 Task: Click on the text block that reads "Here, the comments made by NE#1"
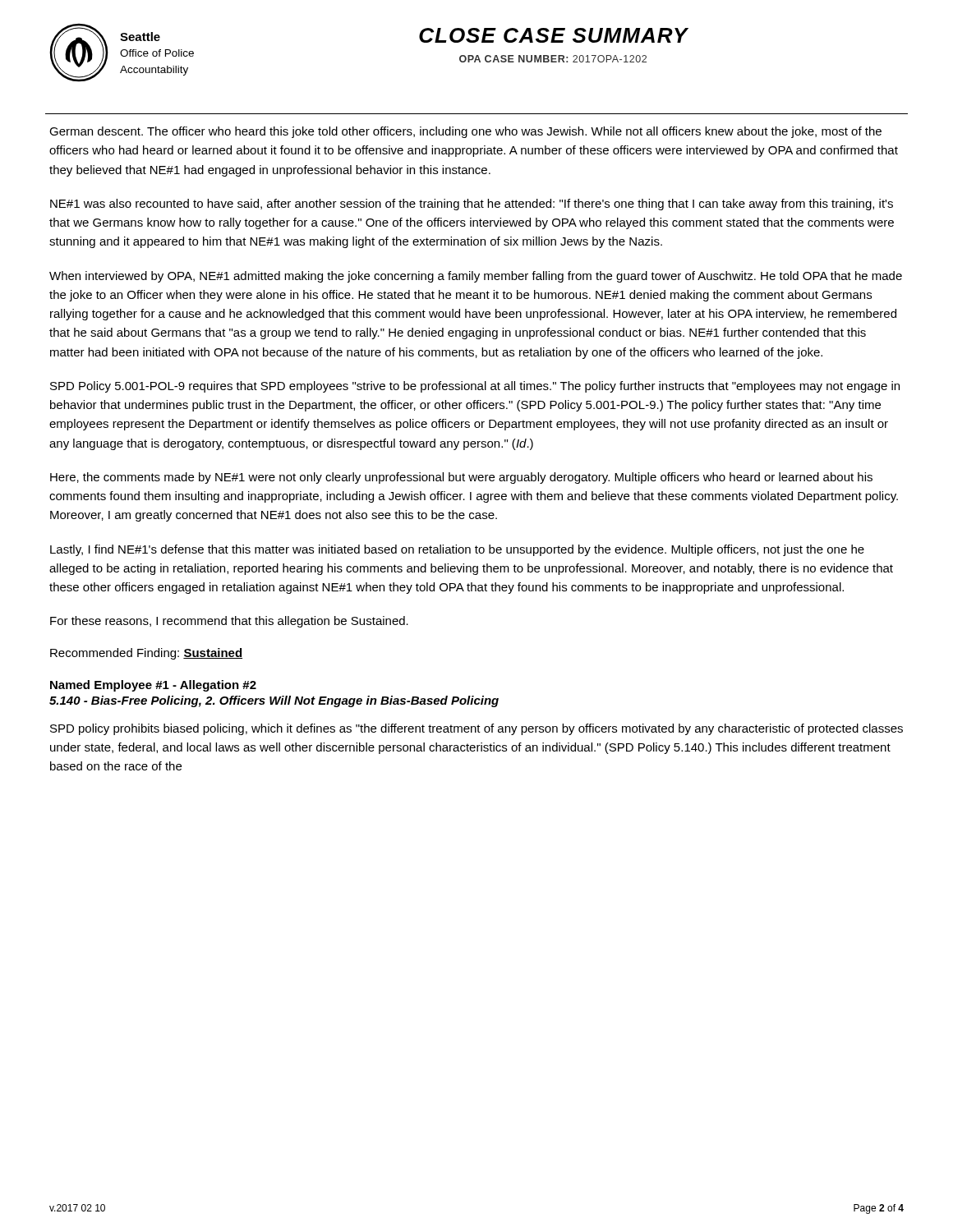tap(474, 496)
